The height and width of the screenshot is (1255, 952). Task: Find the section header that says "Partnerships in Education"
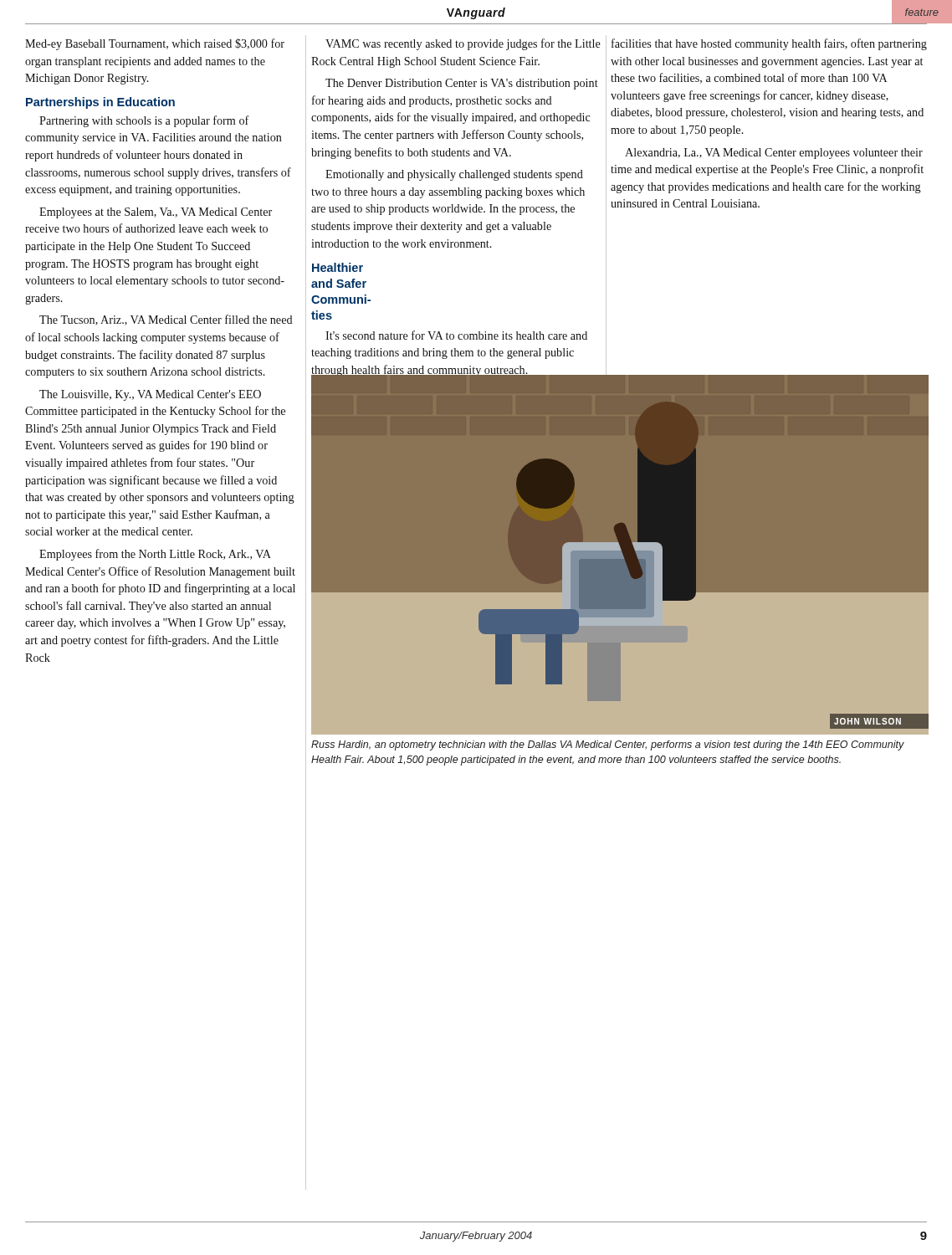[x=100, y=102]
